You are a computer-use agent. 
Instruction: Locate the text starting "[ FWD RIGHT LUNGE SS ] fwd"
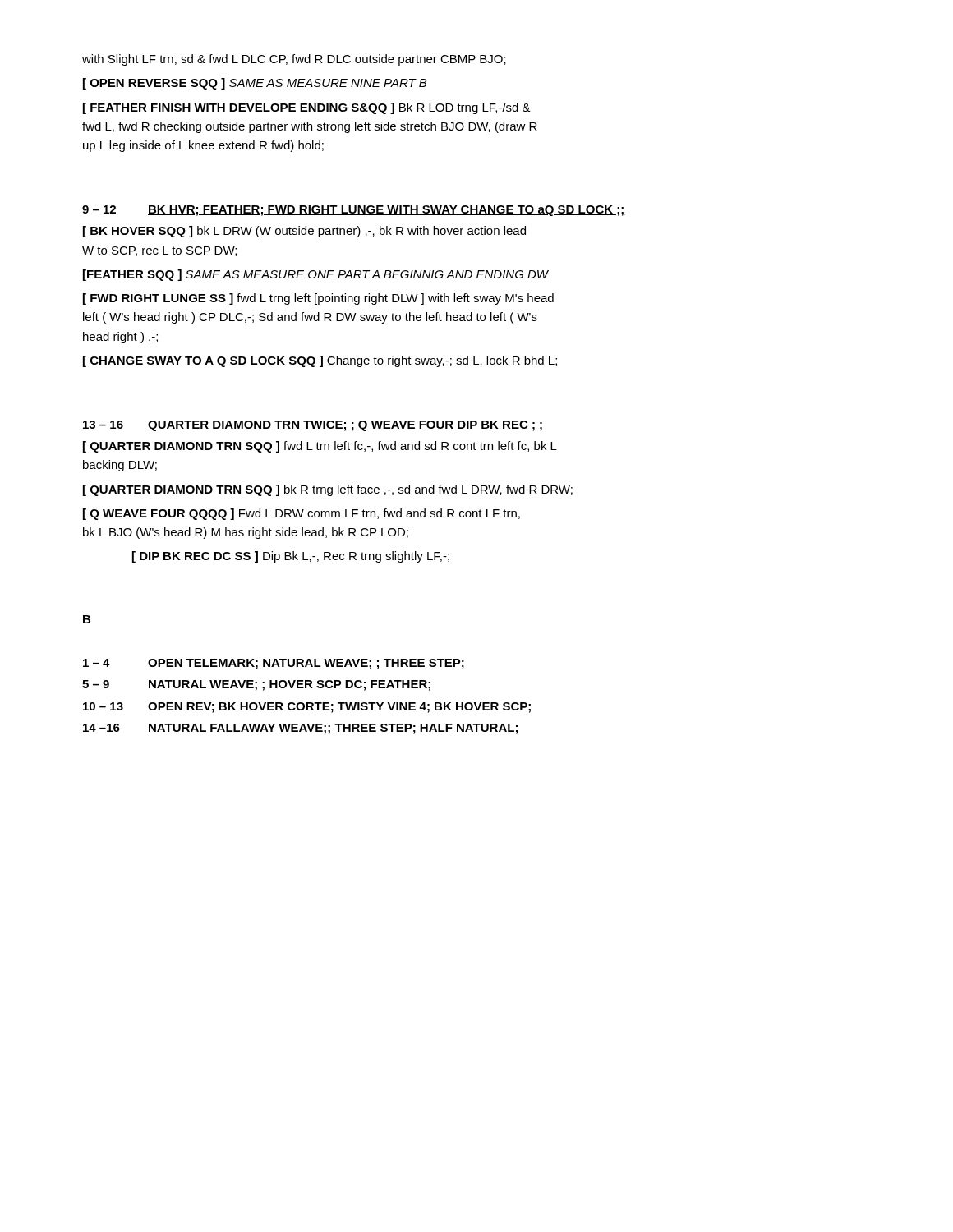pyautogui.click(x=318, y=317)
